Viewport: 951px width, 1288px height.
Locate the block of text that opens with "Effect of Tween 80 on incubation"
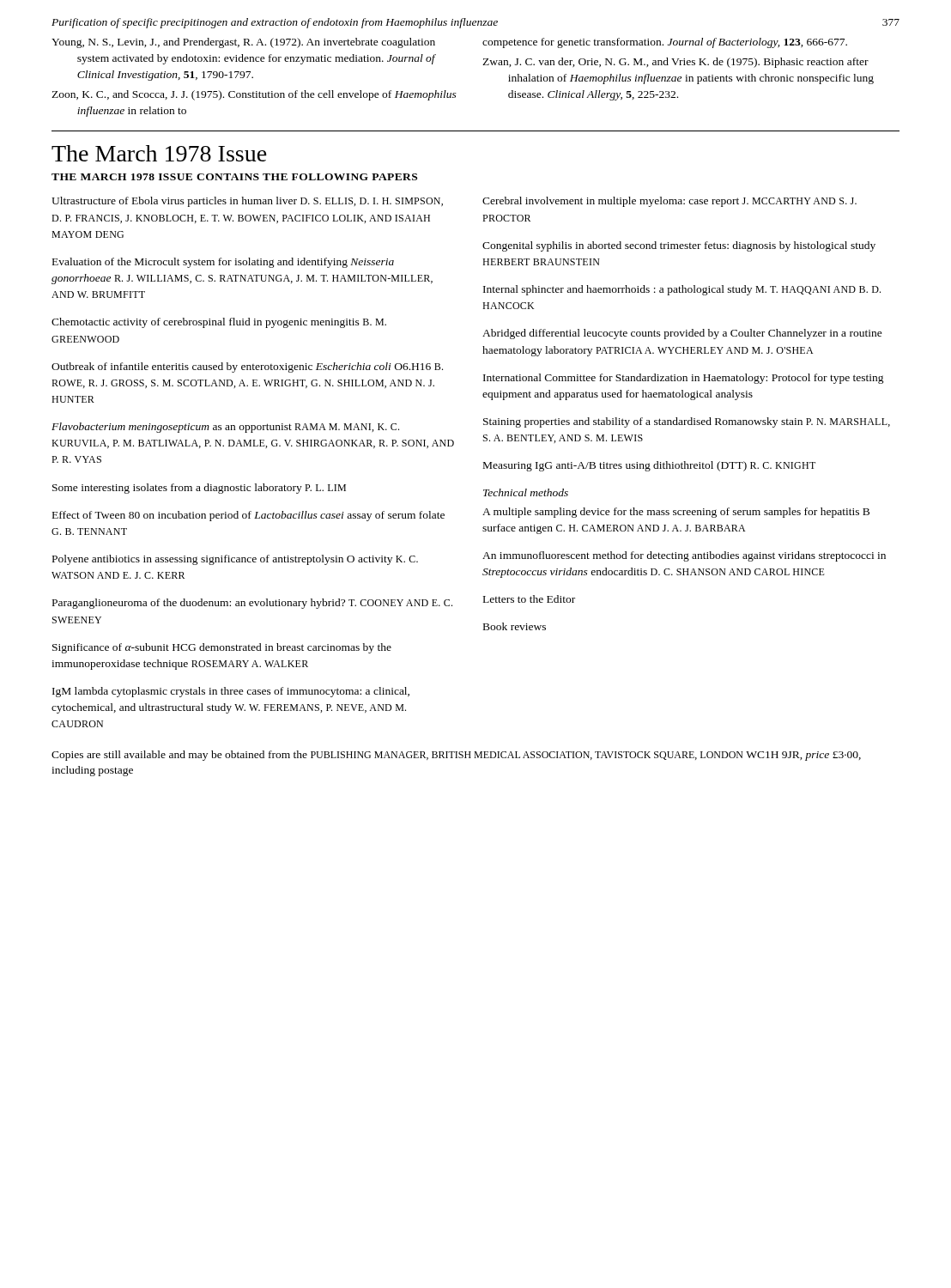click(x=248, y=523)
